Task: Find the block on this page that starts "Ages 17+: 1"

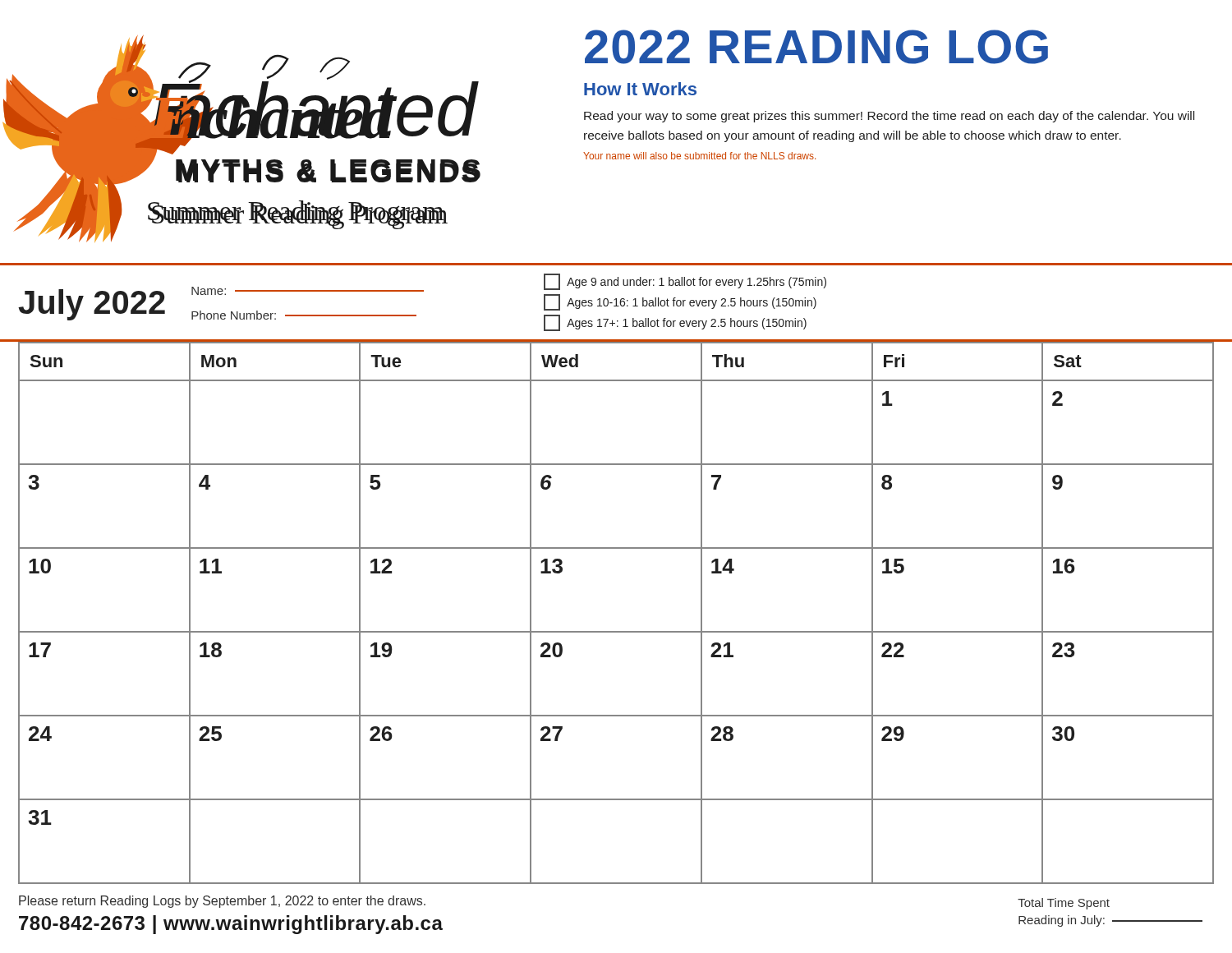Action: [675, 323]
